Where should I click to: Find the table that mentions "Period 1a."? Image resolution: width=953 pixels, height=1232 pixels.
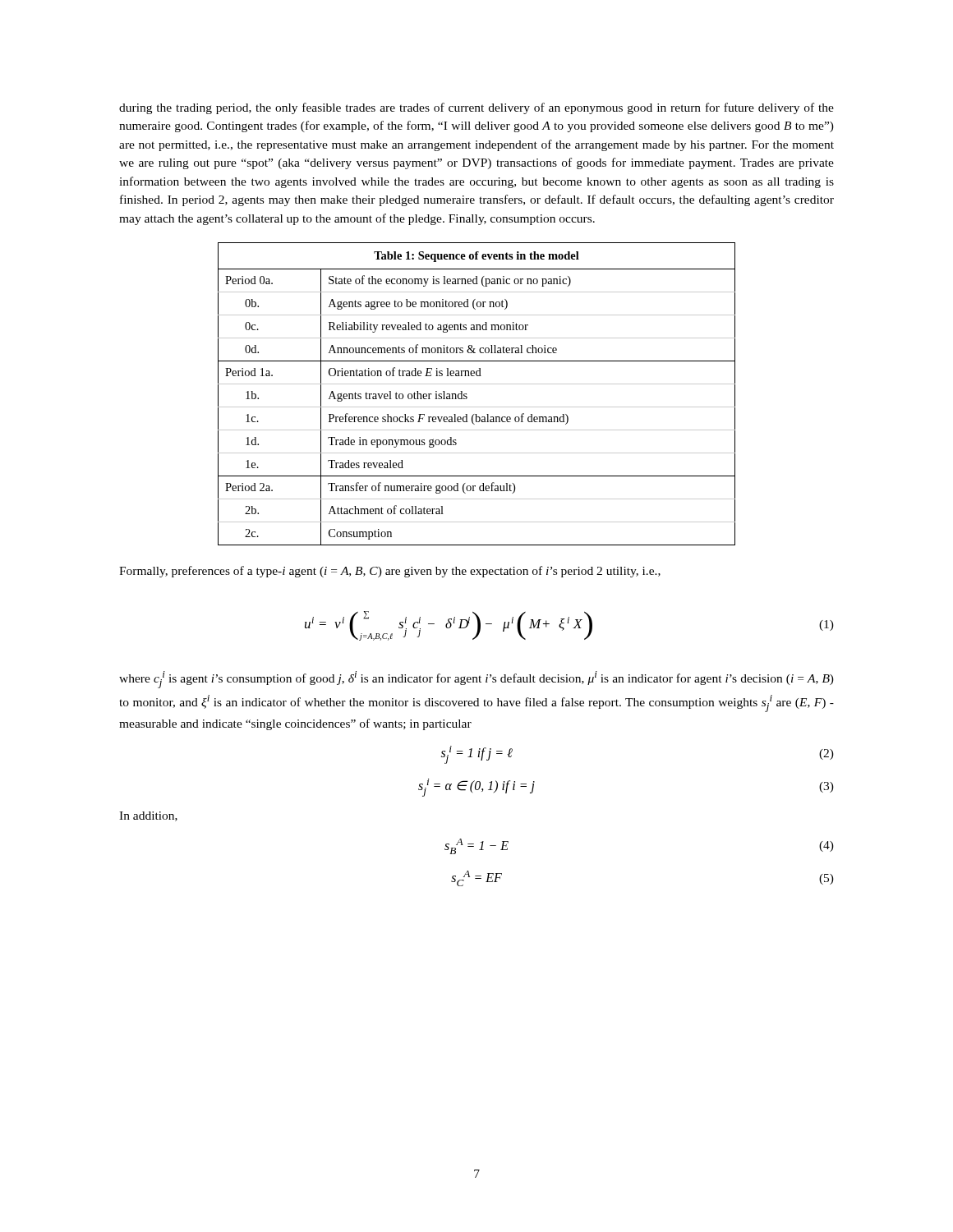(x=476, y=394)
